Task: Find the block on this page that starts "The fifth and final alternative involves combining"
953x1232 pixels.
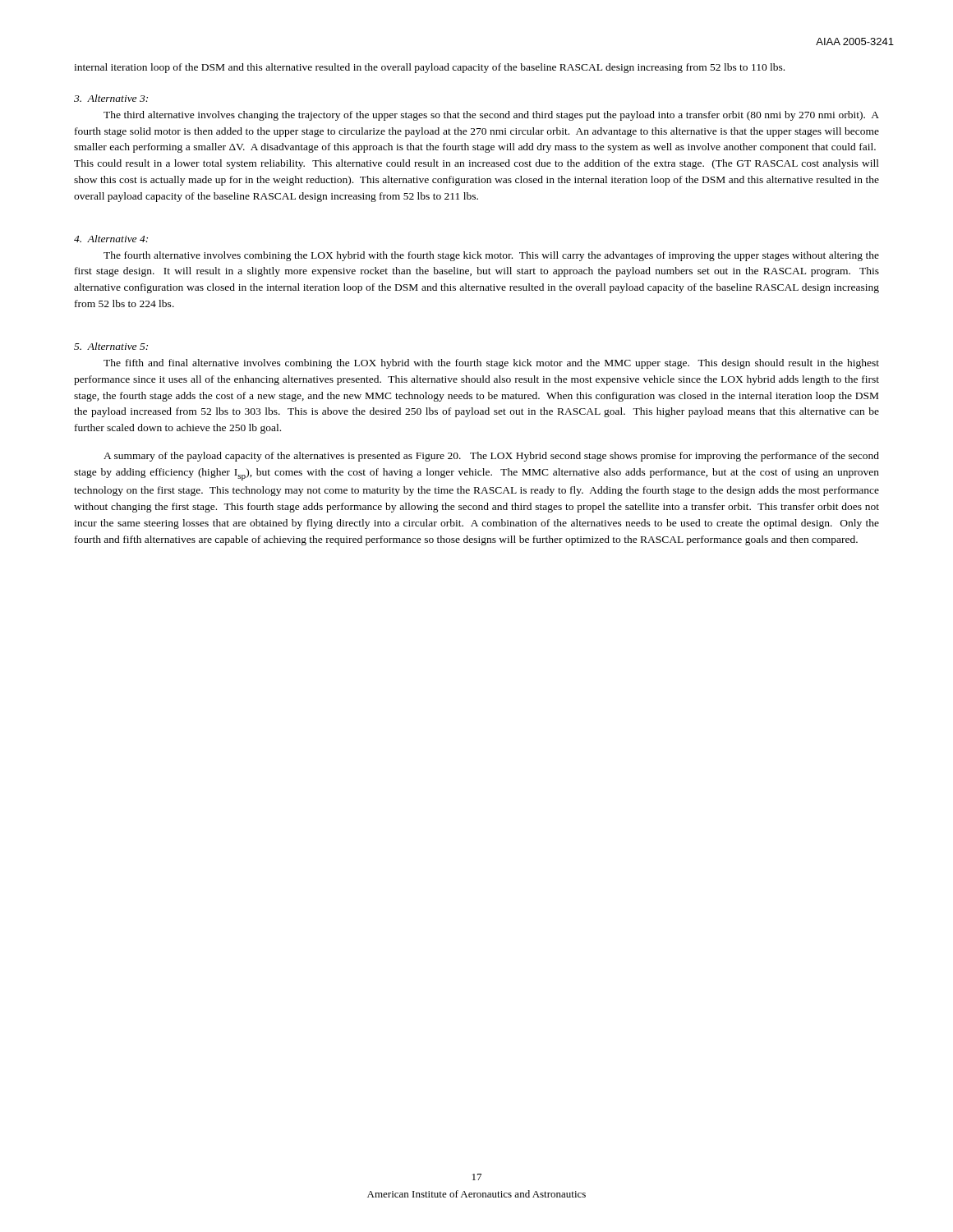Action: click(x=476, y=395)
